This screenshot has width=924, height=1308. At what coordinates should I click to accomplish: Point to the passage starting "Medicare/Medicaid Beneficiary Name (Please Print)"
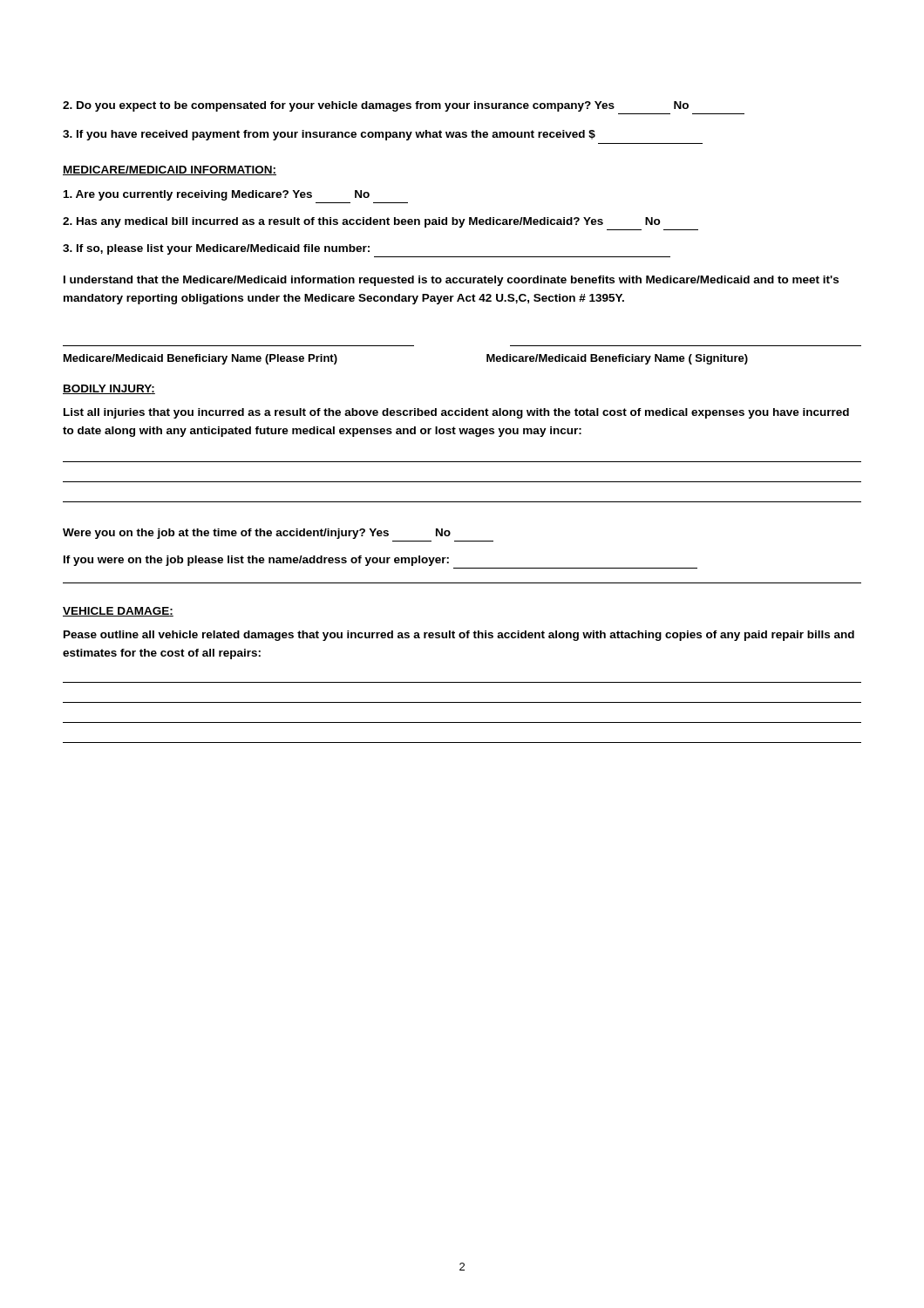click(200, 358)
